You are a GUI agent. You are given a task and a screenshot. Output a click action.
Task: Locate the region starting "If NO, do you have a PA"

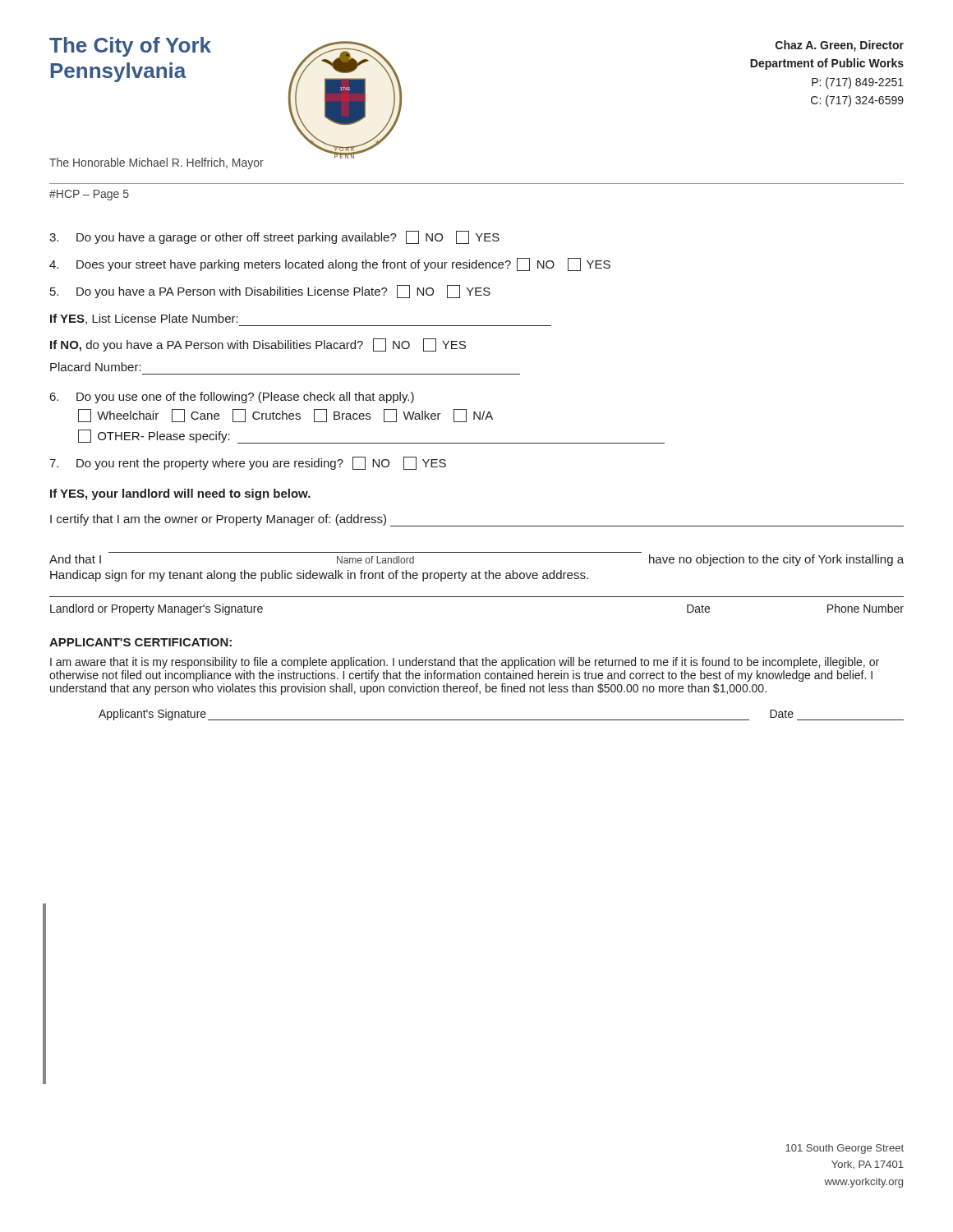(258, 345)
